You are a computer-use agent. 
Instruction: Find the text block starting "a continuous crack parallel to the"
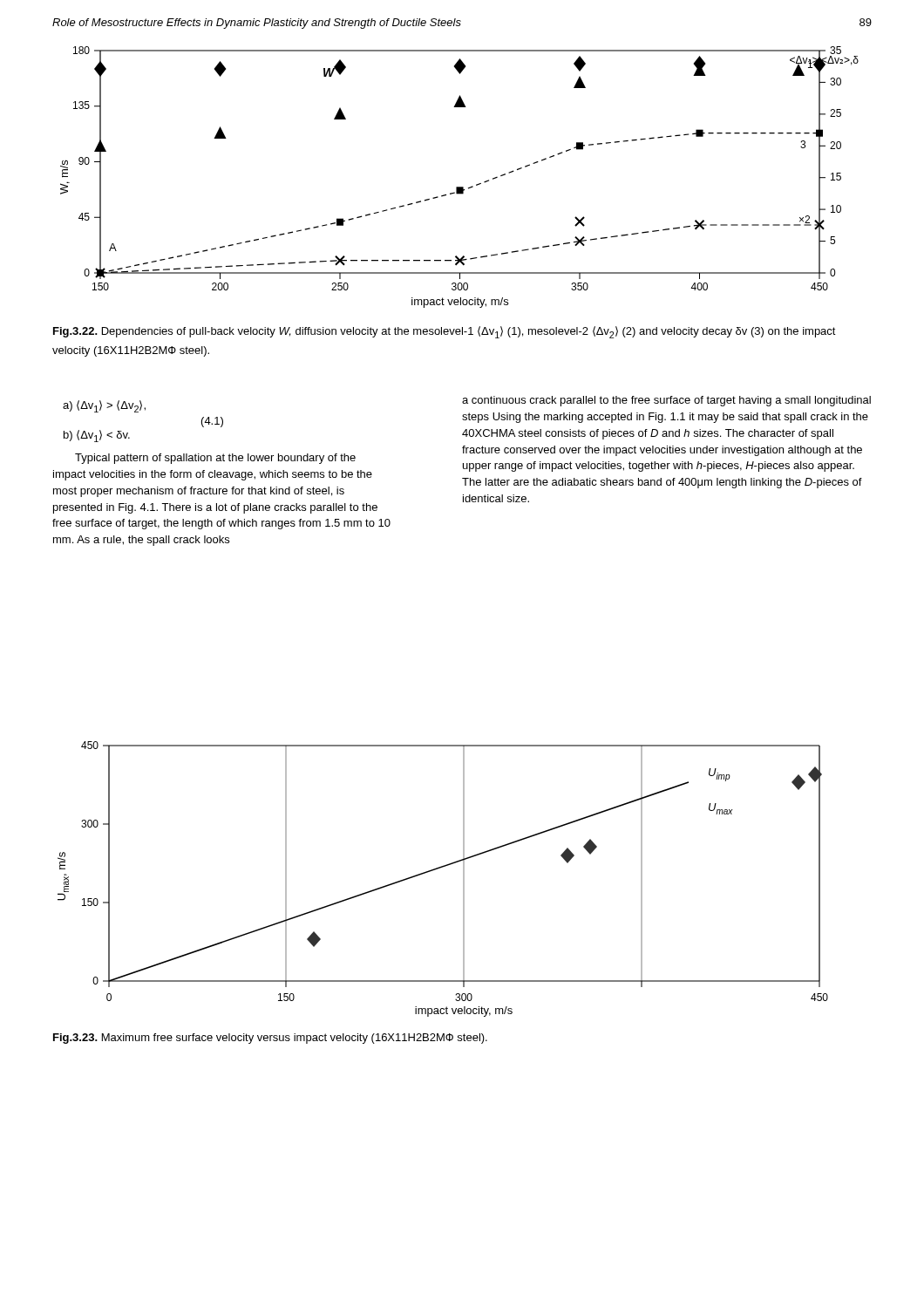(667, 450)
